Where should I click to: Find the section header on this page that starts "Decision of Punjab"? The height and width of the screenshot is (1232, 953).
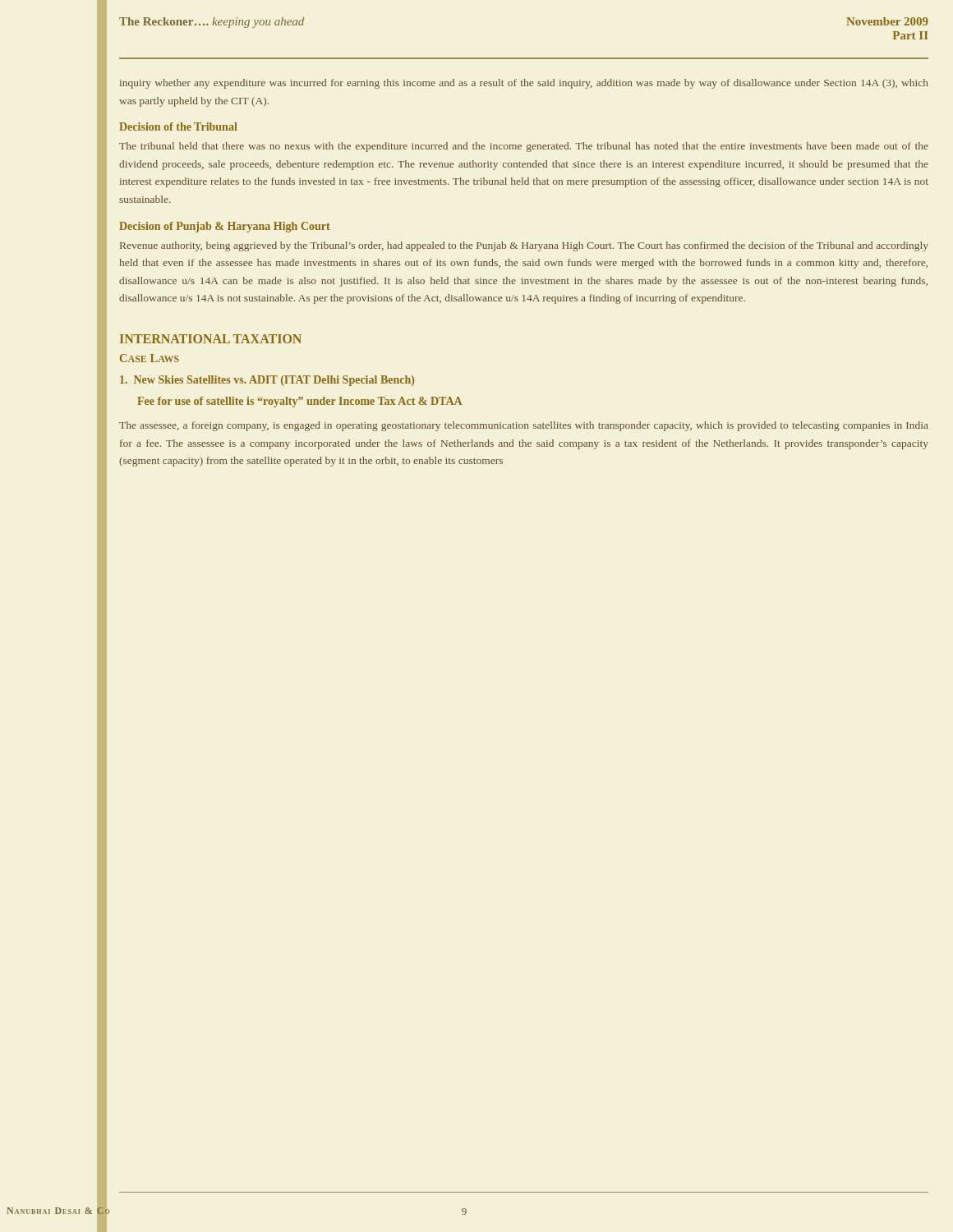click(x=225, y=226)
